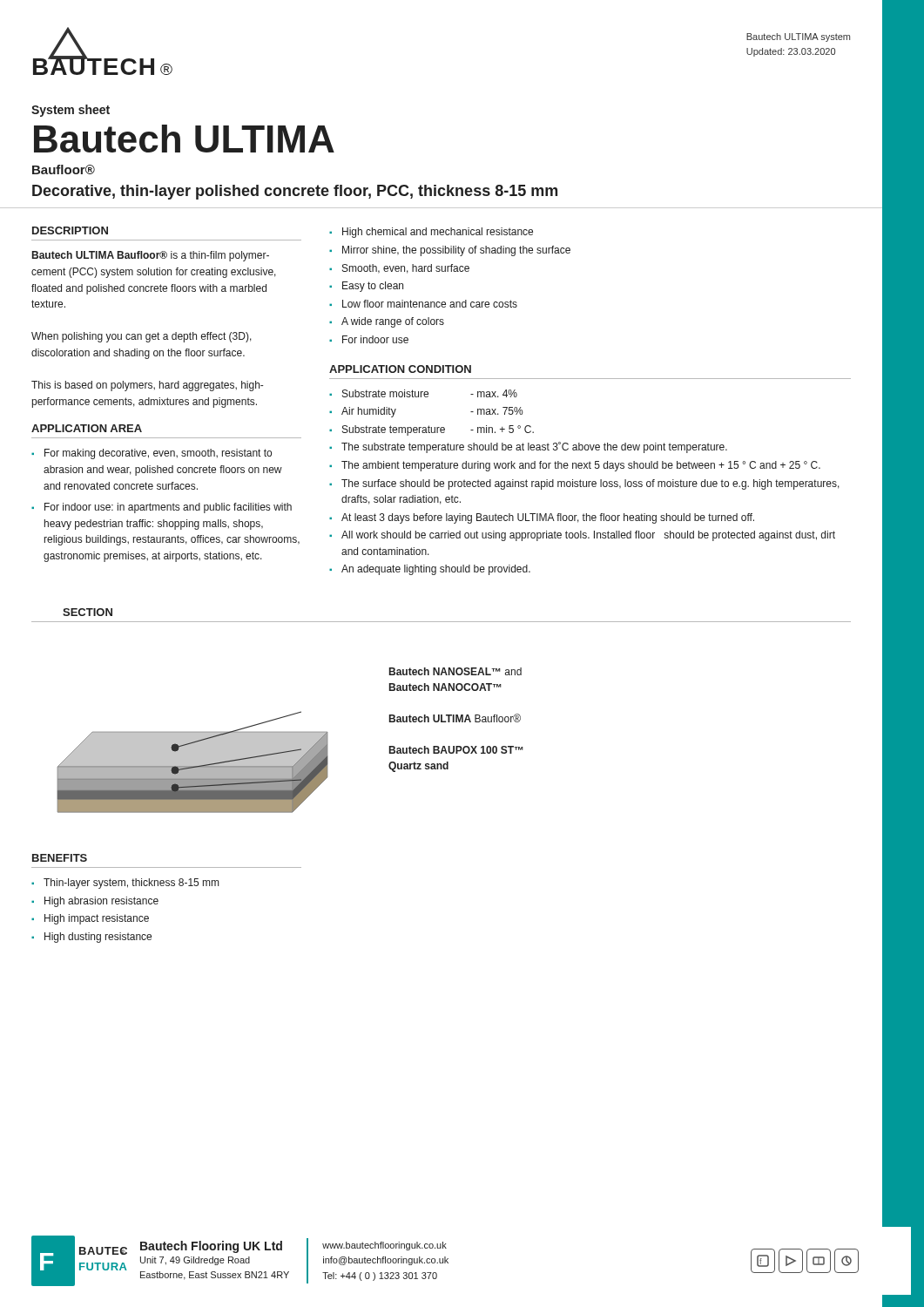Click the passage that begins "All work should be carried out using appropriate"
924x1307 pixels.
(x=588, y=543)
